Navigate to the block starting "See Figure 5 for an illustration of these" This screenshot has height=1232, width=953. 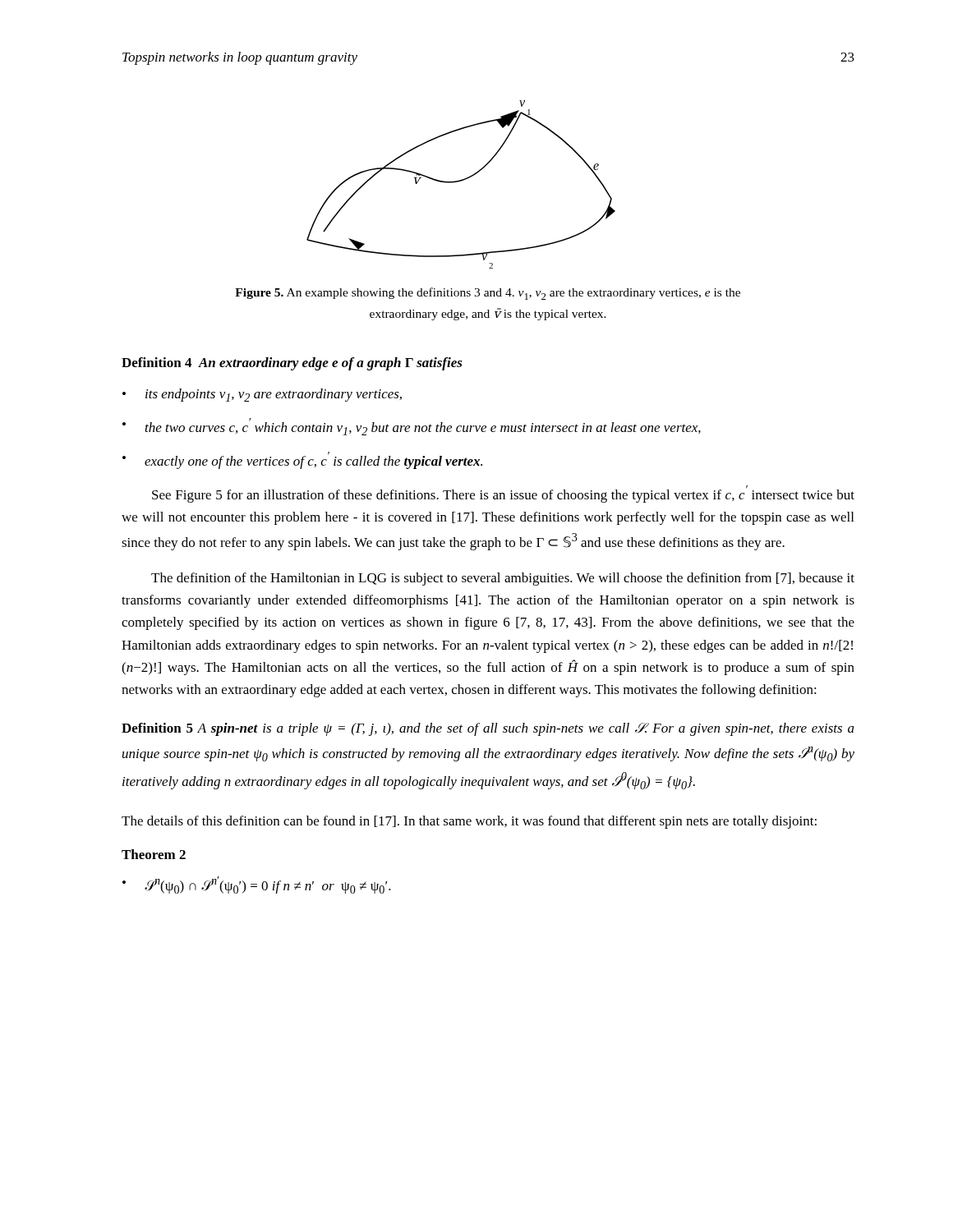point(488,517)
